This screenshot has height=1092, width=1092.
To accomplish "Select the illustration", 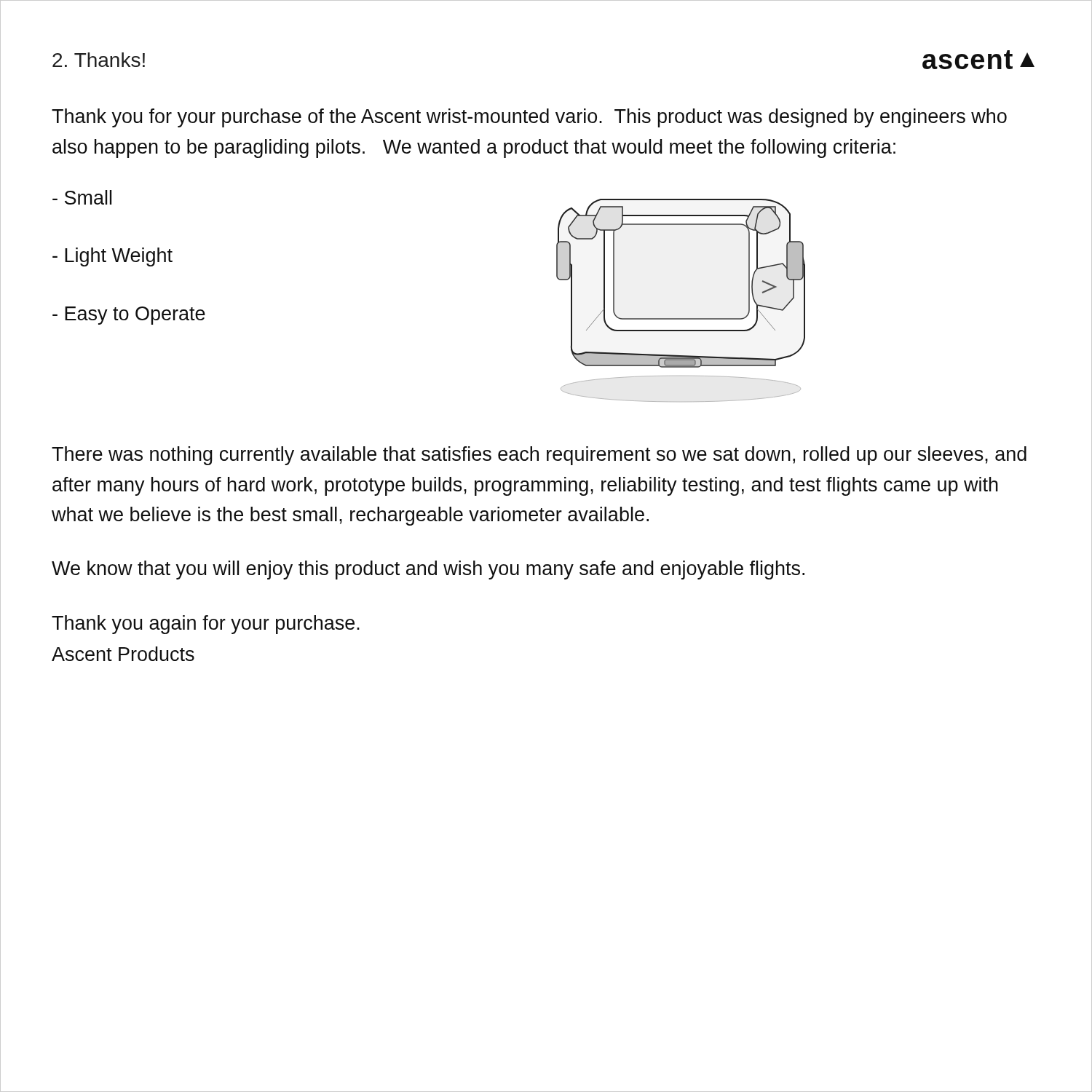I will click(681, 287).
